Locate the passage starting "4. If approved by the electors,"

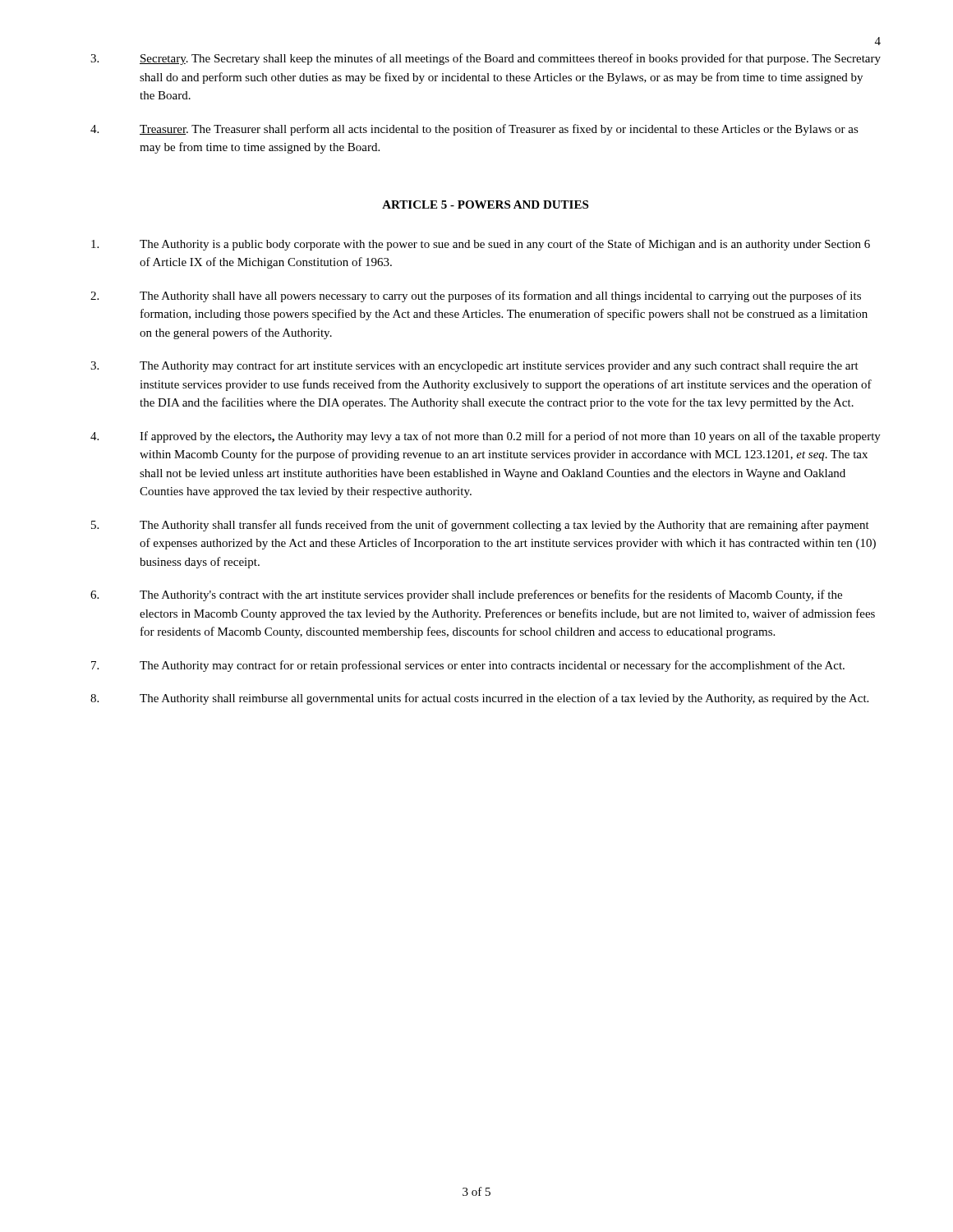point(486,464)
